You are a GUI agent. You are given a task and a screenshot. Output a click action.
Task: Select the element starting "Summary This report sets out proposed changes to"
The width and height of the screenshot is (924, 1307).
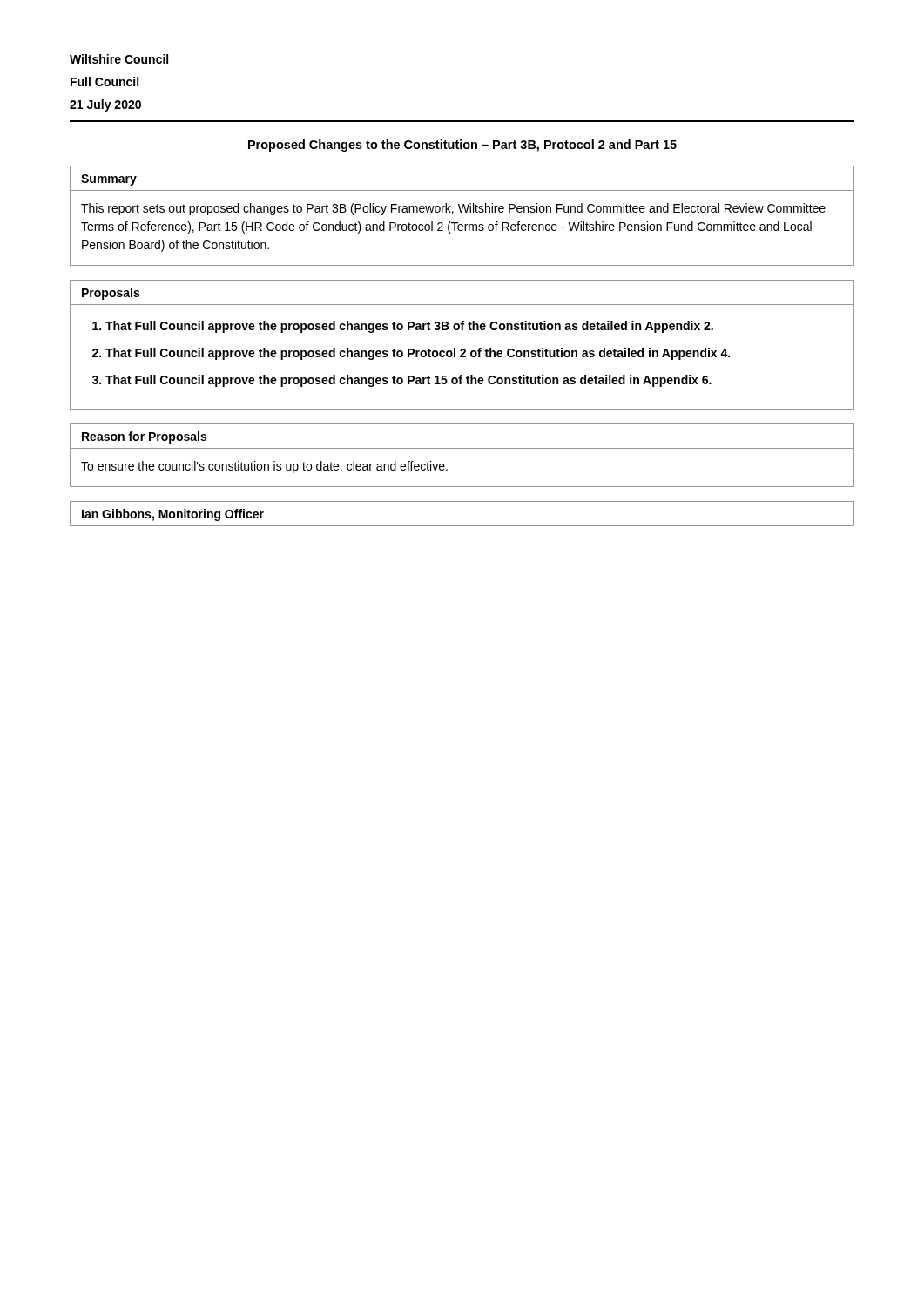(462, 216)
